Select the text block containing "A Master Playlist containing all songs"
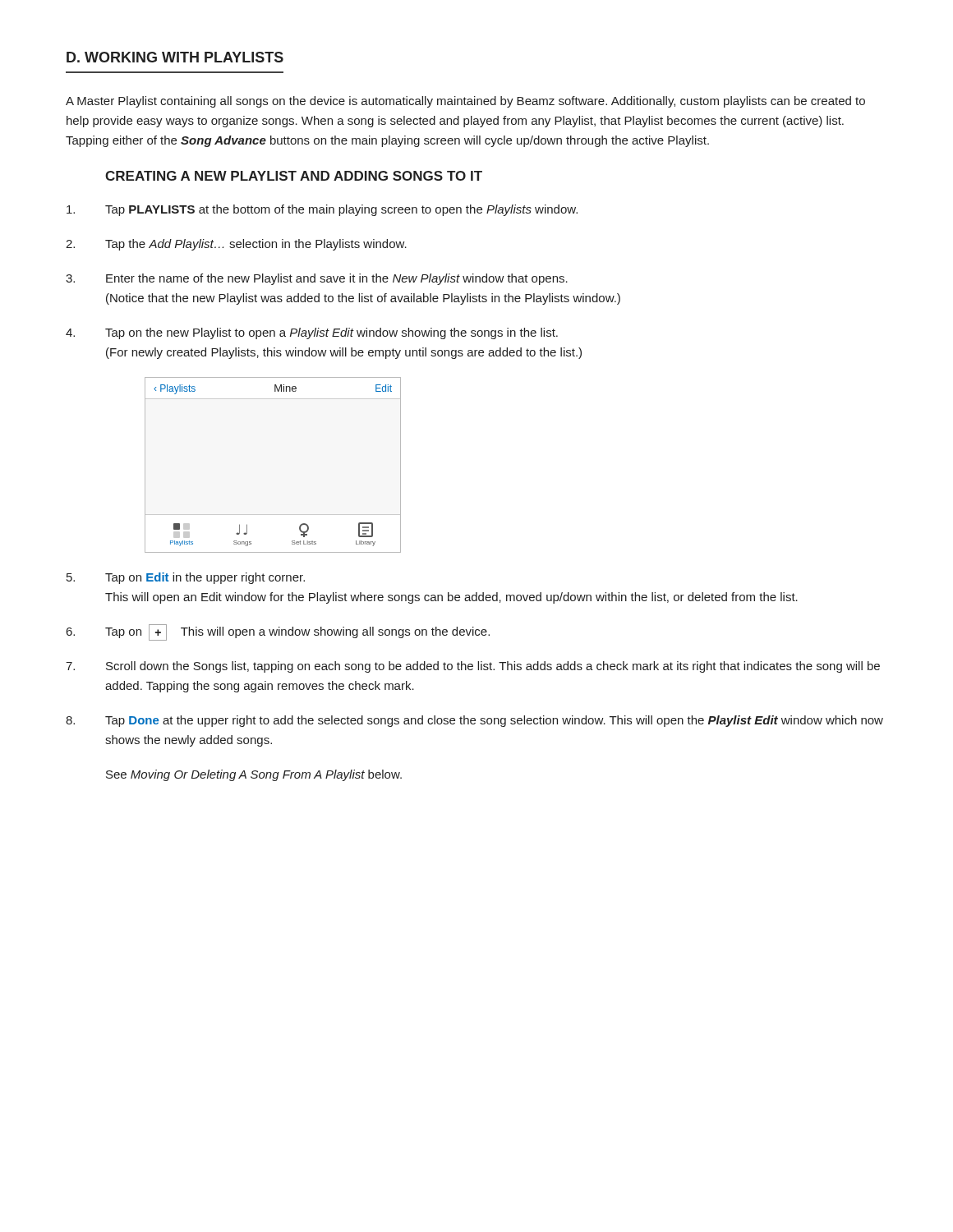This screenshot has width=953, height=1232. click(x=466, y=120)
